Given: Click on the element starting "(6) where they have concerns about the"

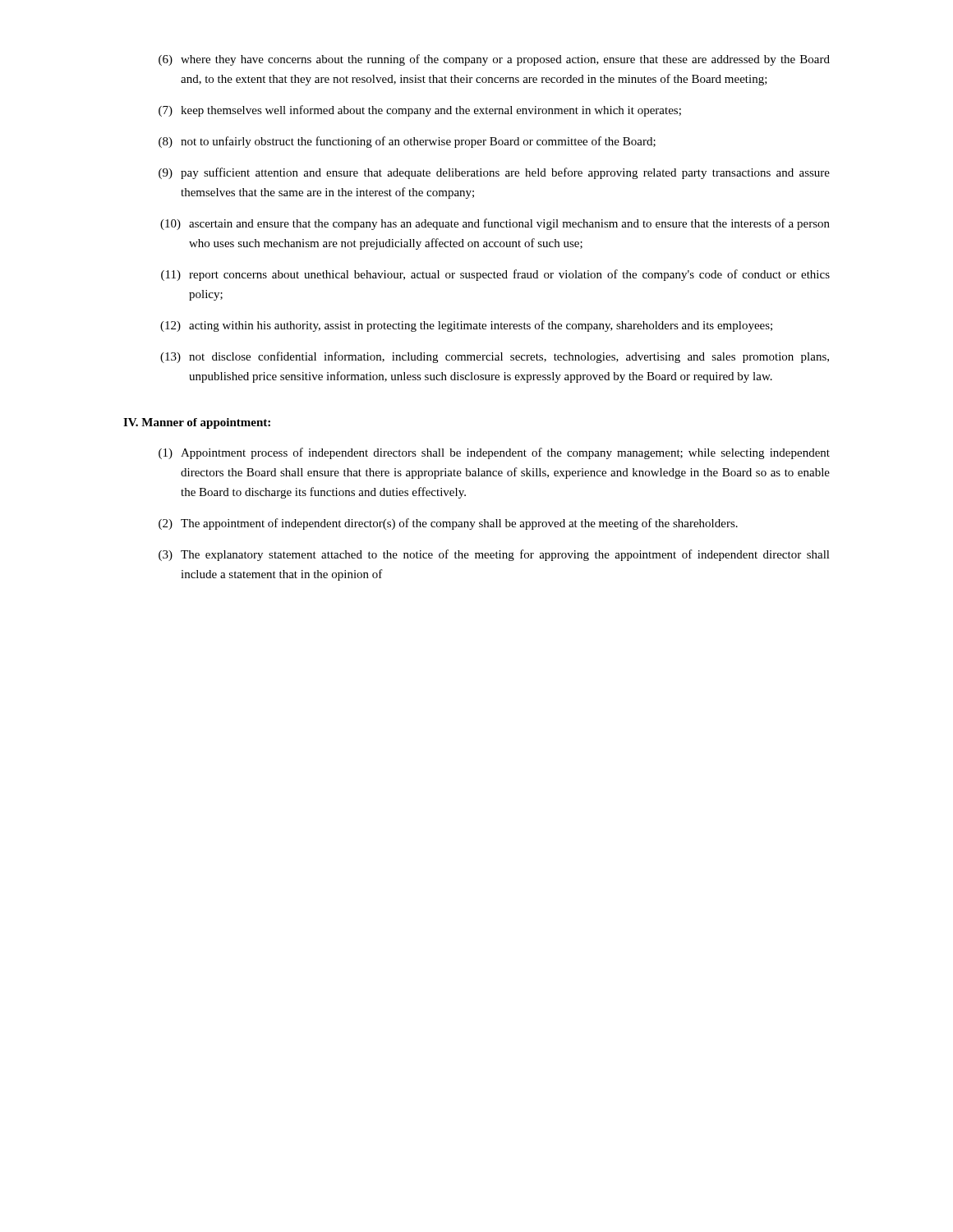Looking at the screenshot, I should [476, 69].
